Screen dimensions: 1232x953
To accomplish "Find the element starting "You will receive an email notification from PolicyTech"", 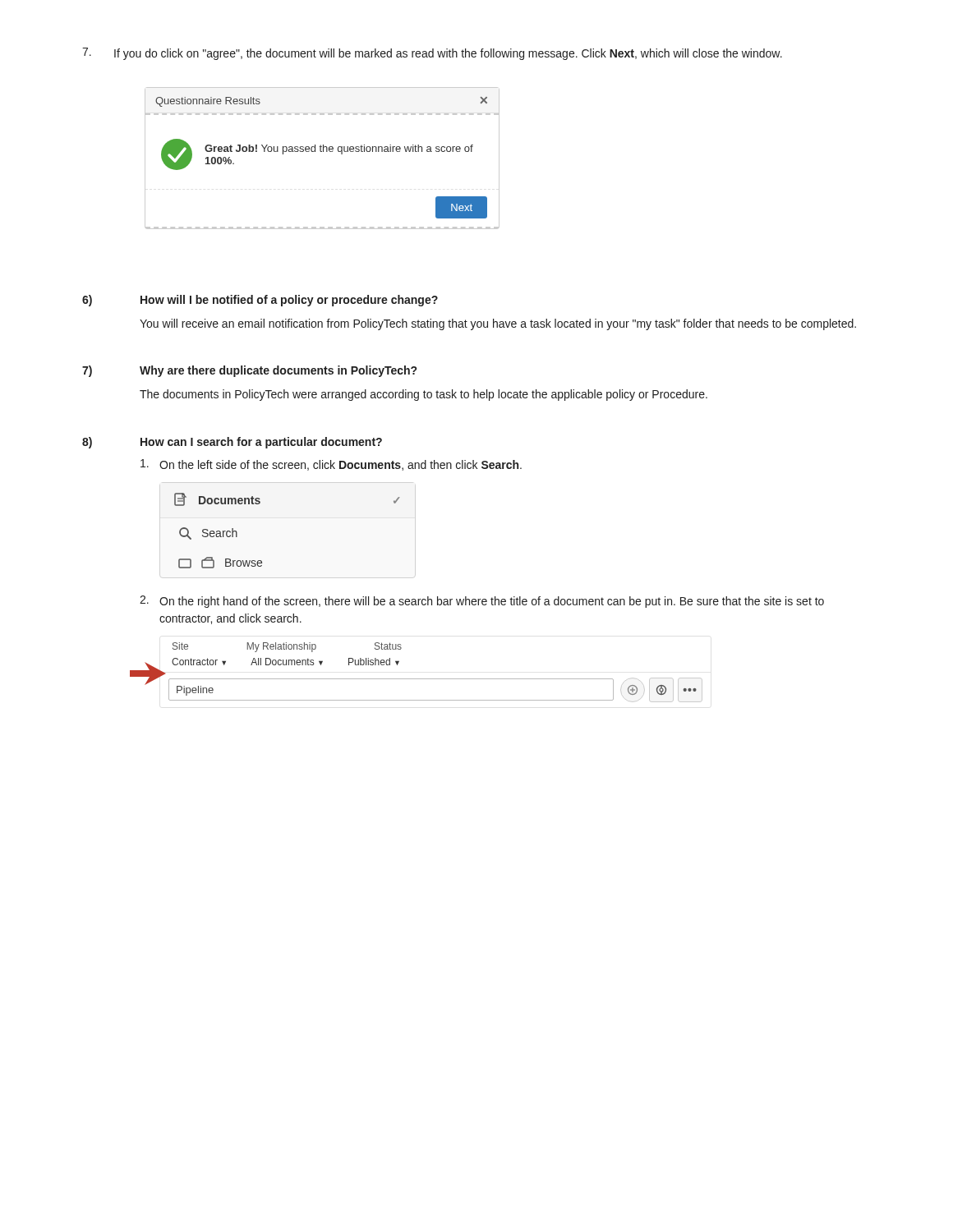I will point(498,324).
